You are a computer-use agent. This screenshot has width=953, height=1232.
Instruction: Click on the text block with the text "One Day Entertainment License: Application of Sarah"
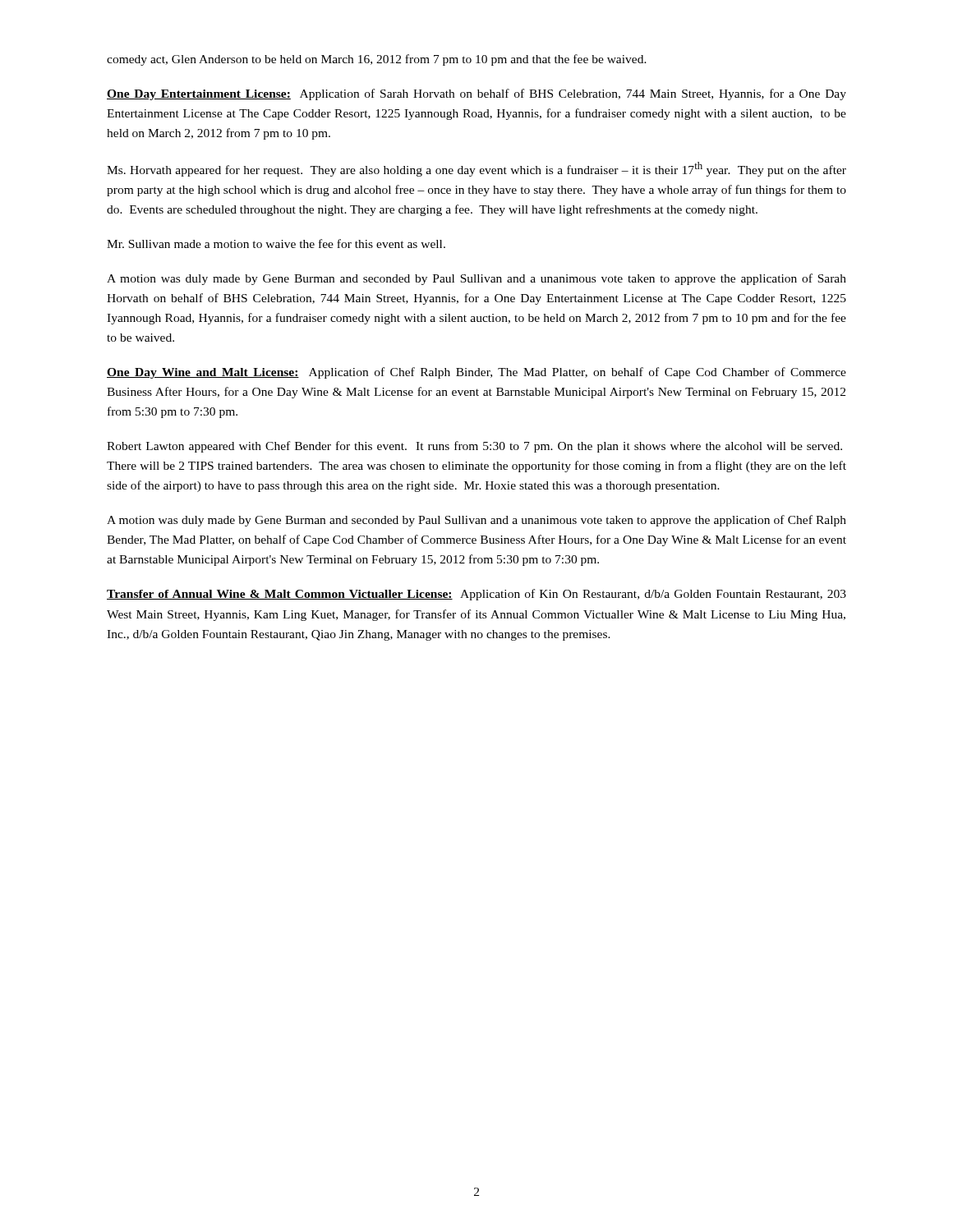476,113
